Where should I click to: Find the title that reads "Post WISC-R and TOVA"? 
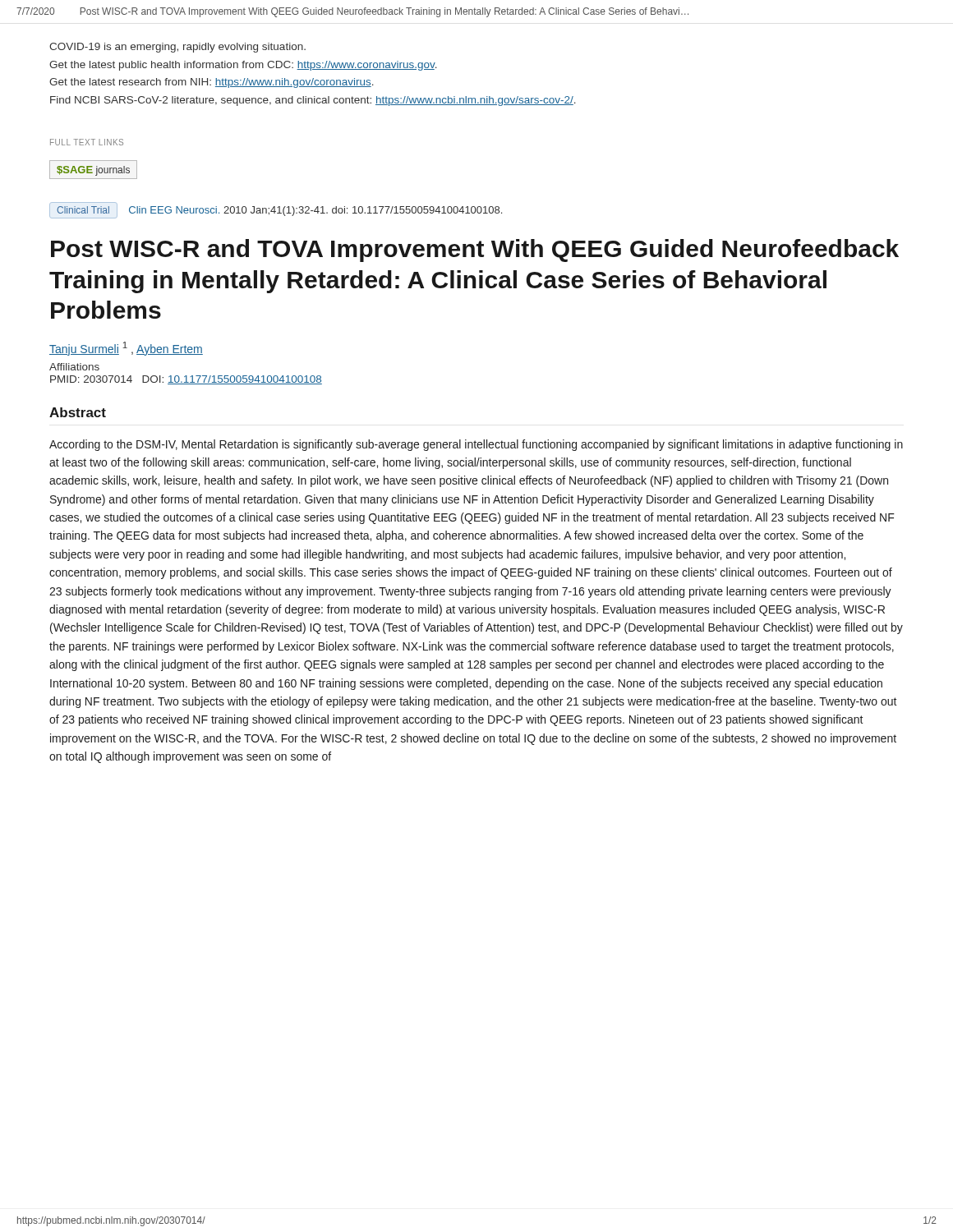[x=474, y=280]
